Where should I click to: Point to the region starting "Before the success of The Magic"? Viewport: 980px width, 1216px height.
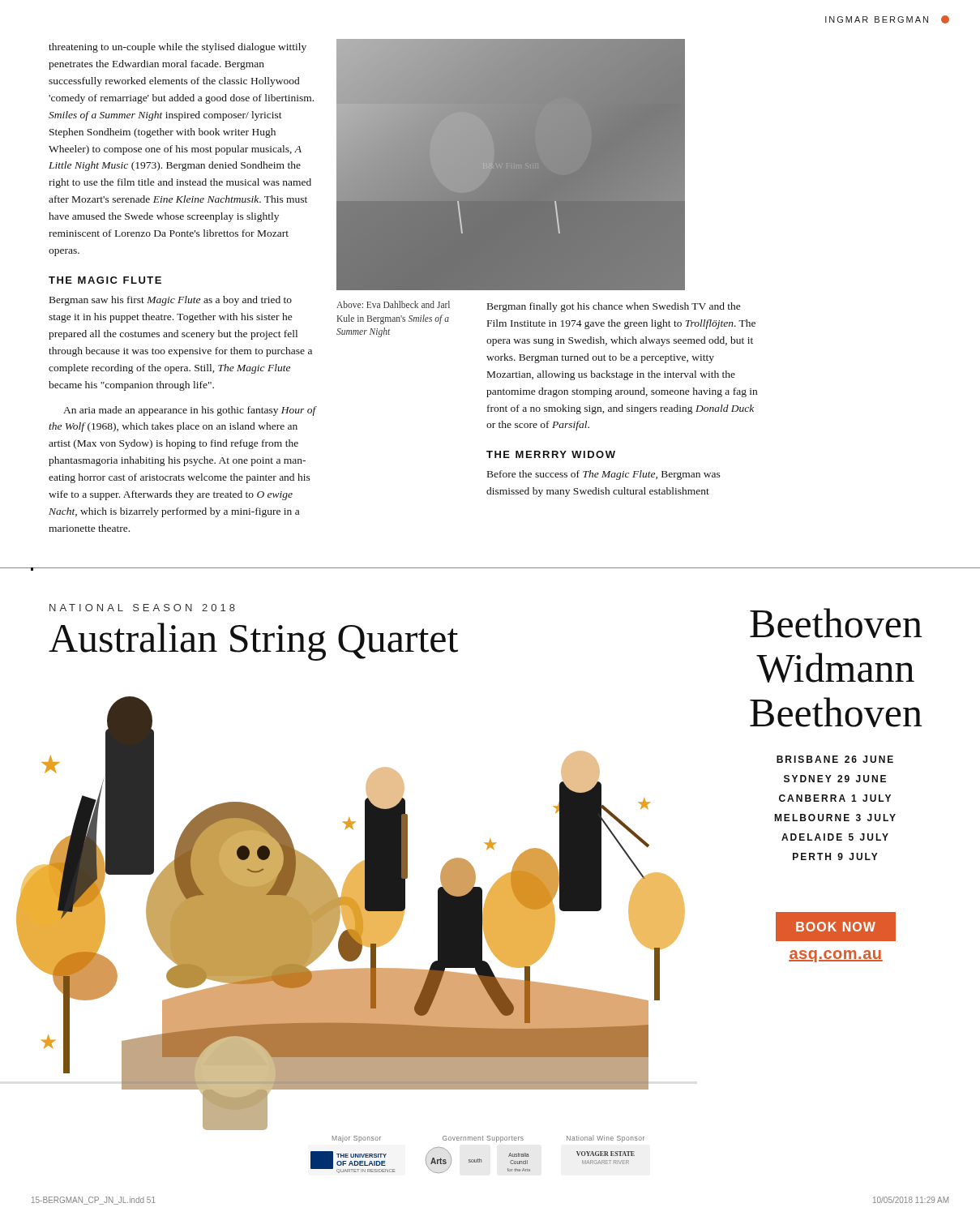[624, 483]
